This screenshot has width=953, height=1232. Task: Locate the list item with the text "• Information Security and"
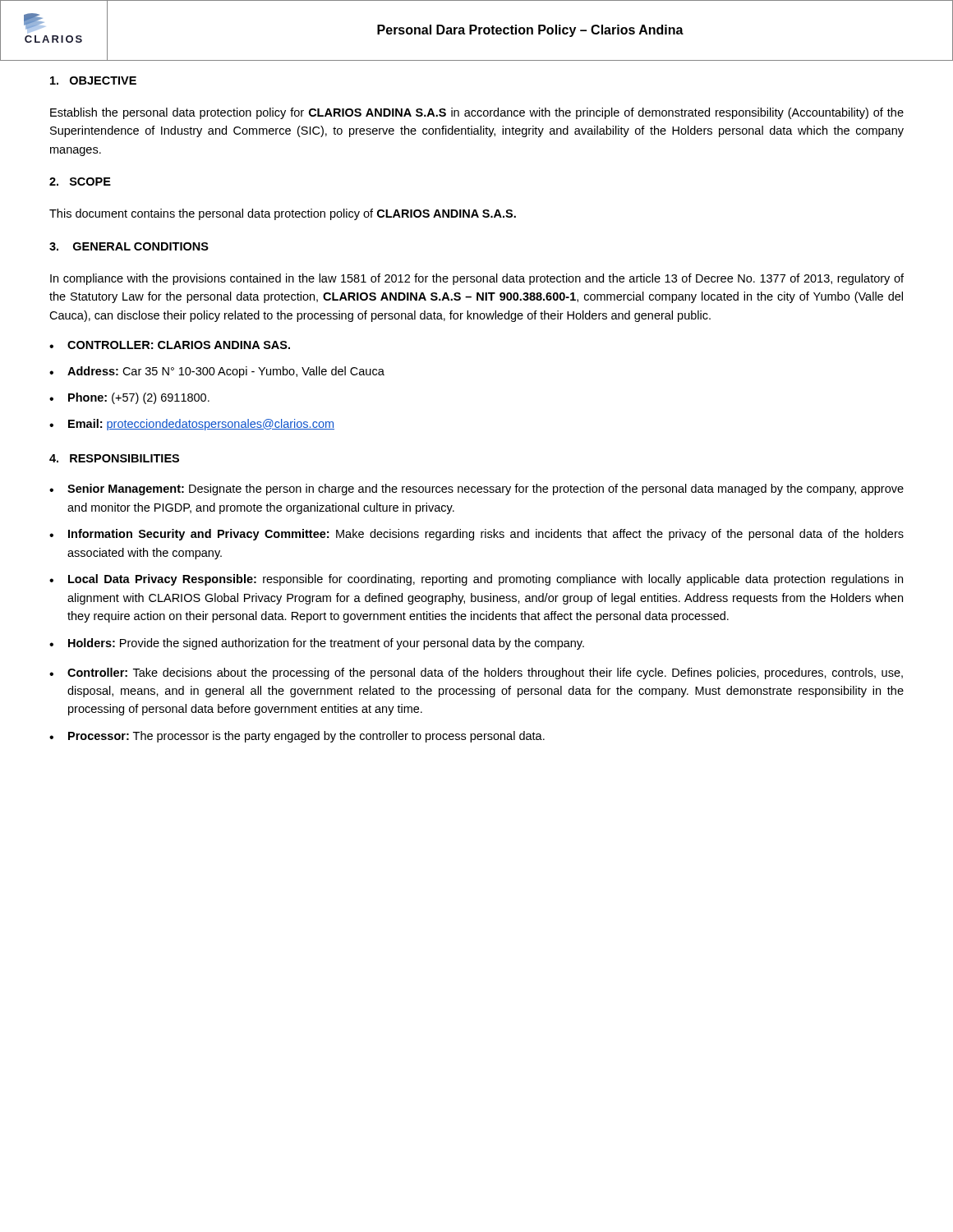476,544
